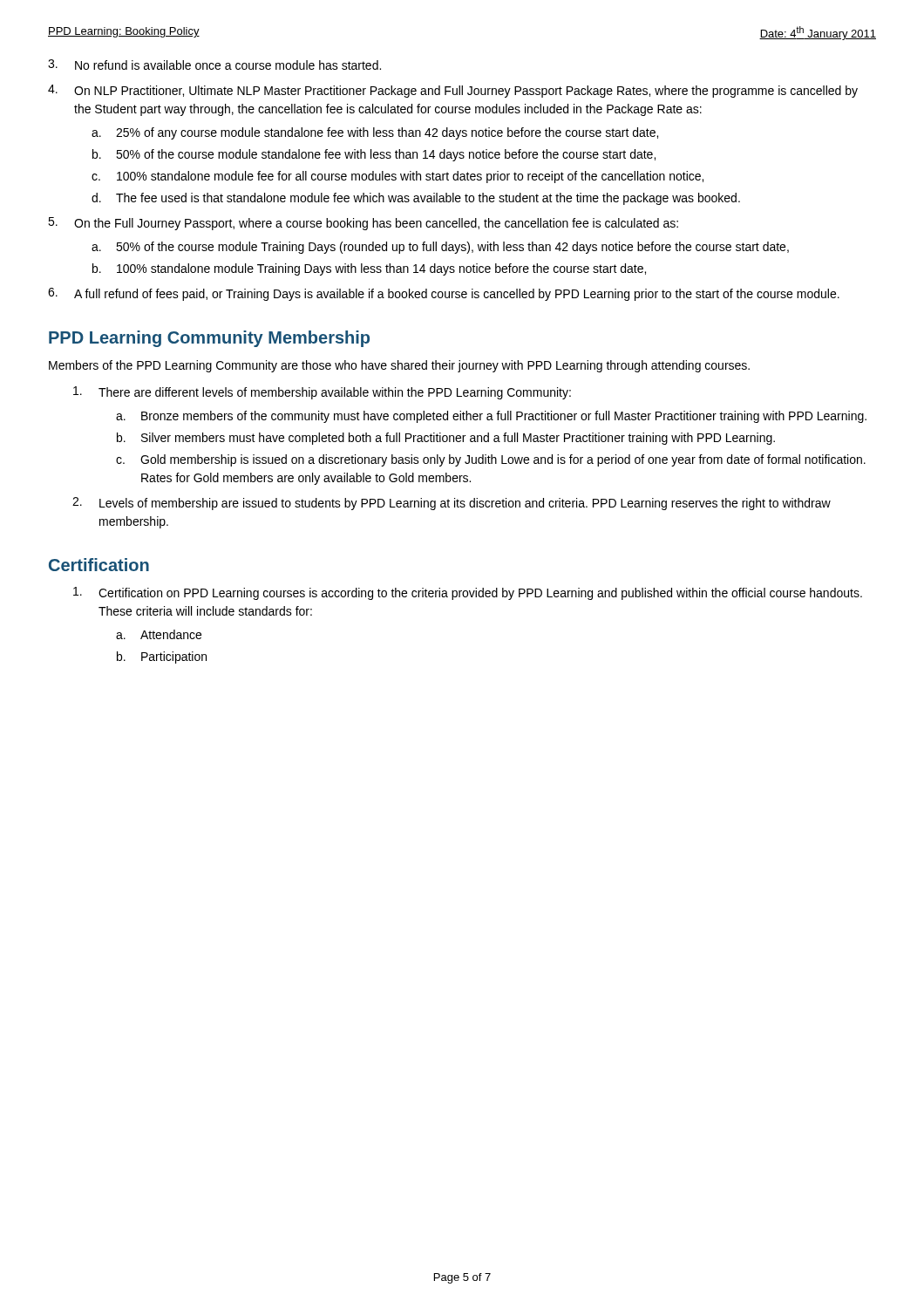The width and height of the screenshot is (924, 1308).
Task: Navigate to the text block starting "There are different levels of membership"
Action: (x=474, y=437)
